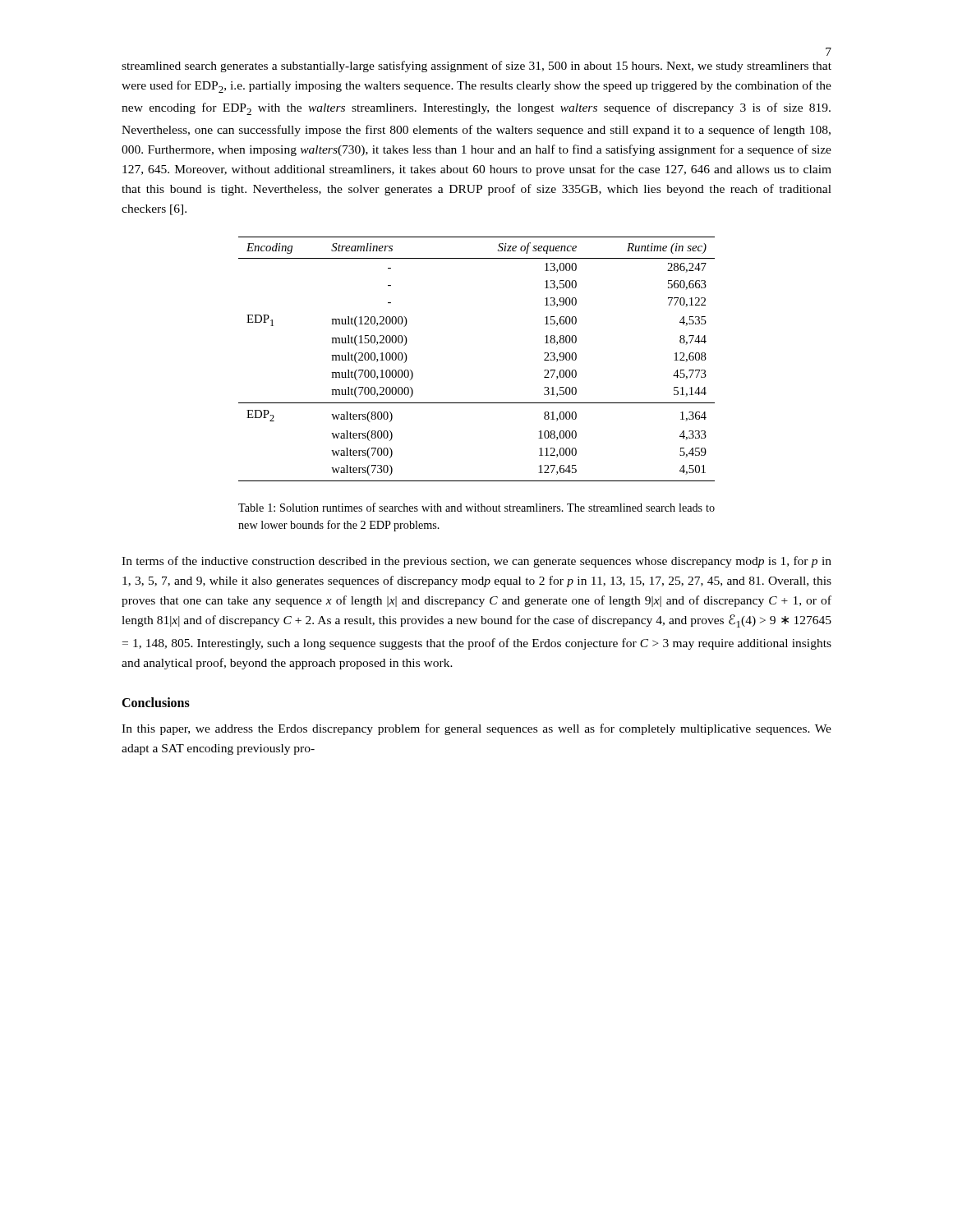Image resolution: width=953 pixels, height=1232 pixels.
Task: Locate the text block containing "In this paper, we address"
Action: pyautogui.click(x=476, y=738)
